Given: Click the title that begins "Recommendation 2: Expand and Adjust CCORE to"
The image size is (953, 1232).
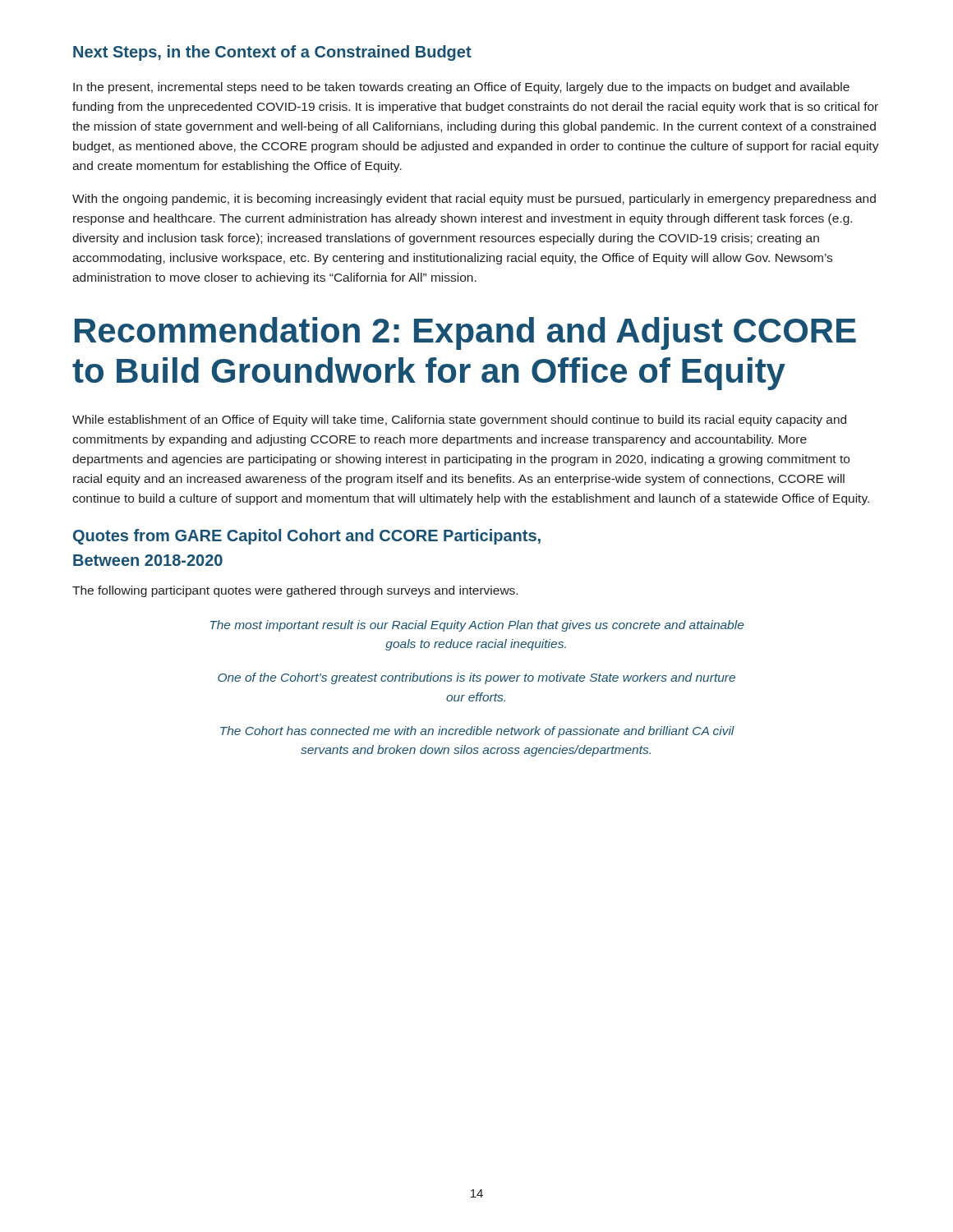Looking at the screenshot, I should (476, 351).
